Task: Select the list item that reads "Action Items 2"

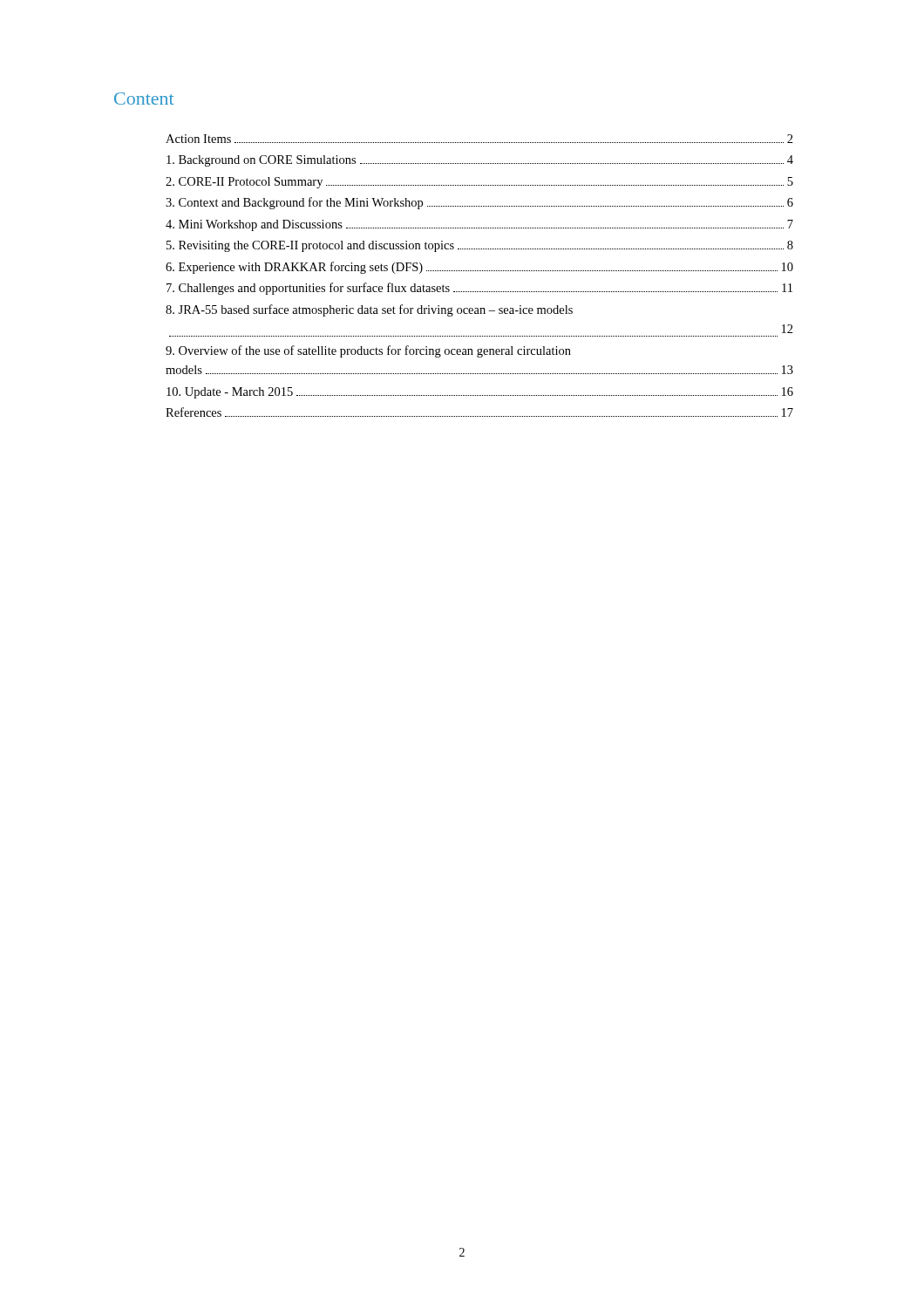Action: [x=479, y=139]
